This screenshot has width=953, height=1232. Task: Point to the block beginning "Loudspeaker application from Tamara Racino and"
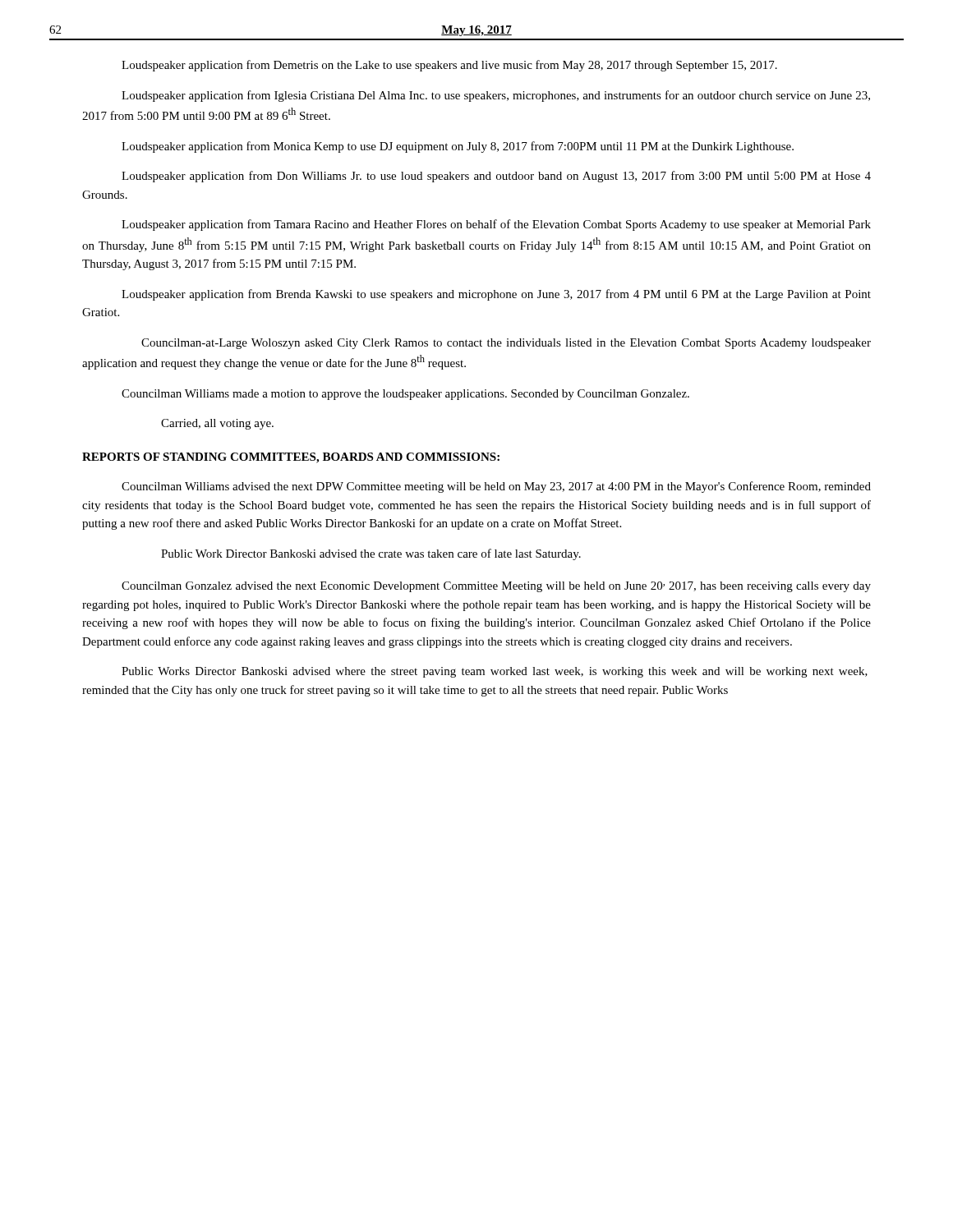[x=476, y=244]
